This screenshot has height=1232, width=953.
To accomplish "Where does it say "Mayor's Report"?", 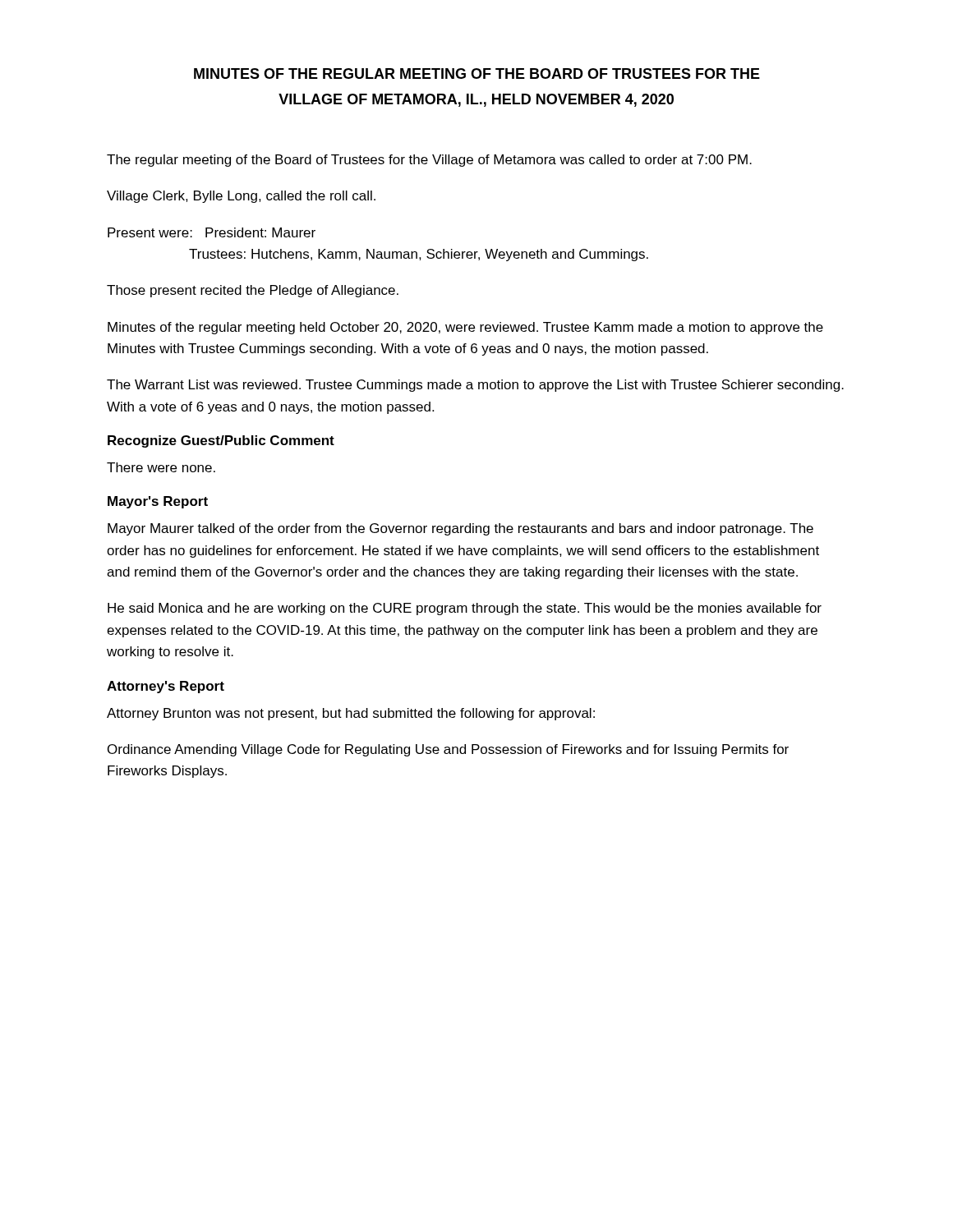I will (157, 502).
